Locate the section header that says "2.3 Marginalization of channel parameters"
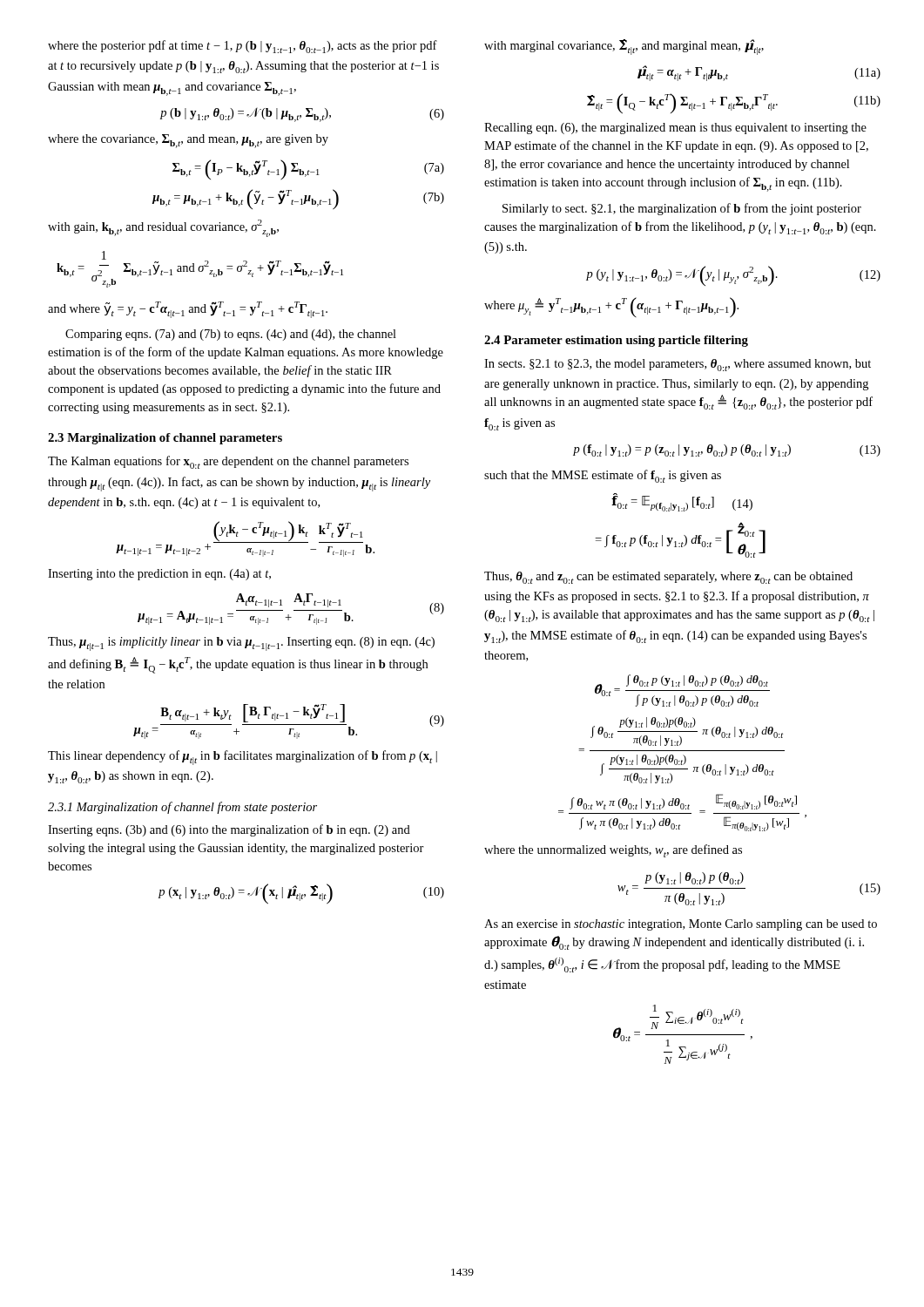Viewport: 924px width, 1307px height. pyautogui.click(x=246, y=438)
